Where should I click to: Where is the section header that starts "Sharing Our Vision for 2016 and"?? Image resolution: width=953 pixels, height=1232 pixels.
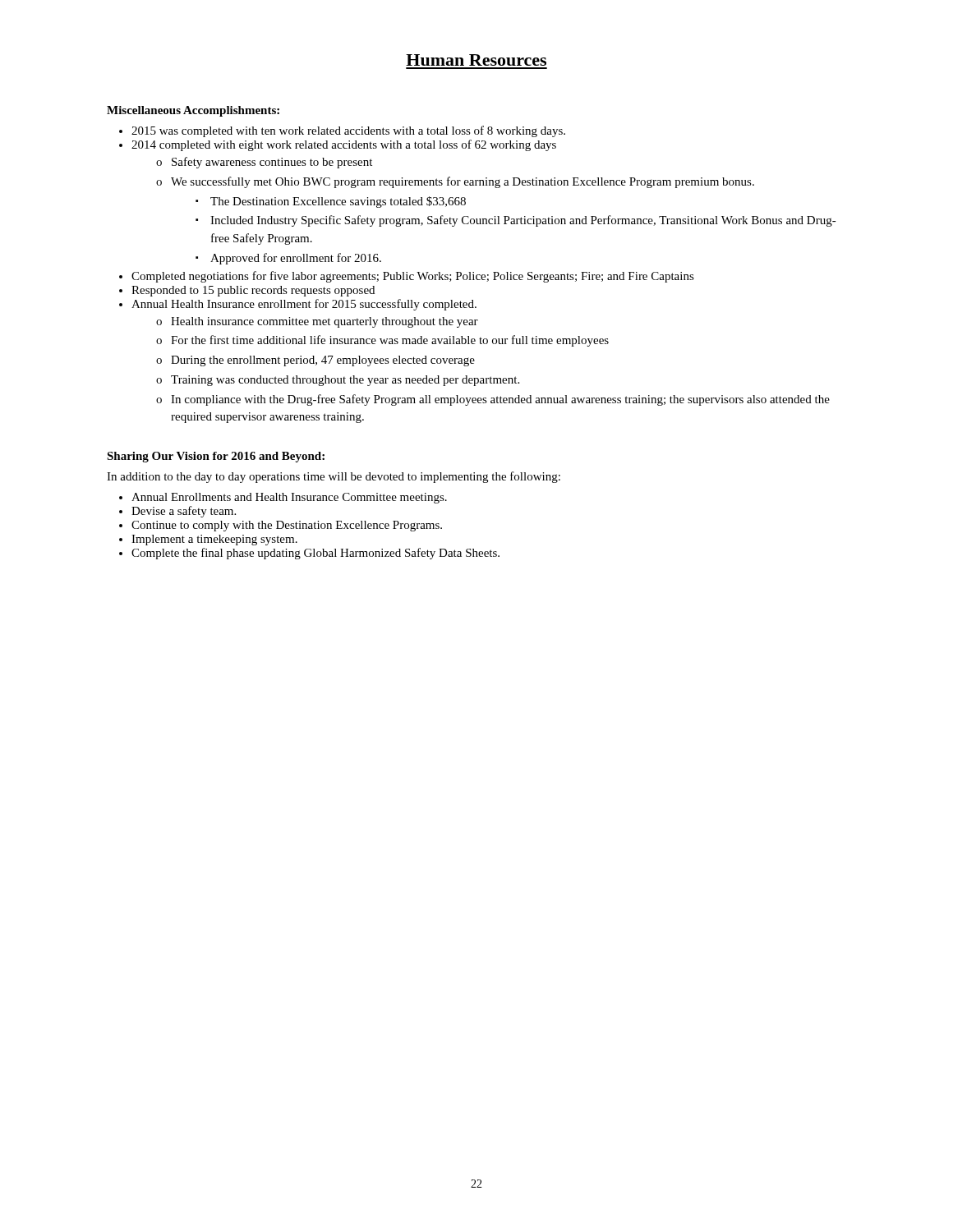click(x=216, y=456)
